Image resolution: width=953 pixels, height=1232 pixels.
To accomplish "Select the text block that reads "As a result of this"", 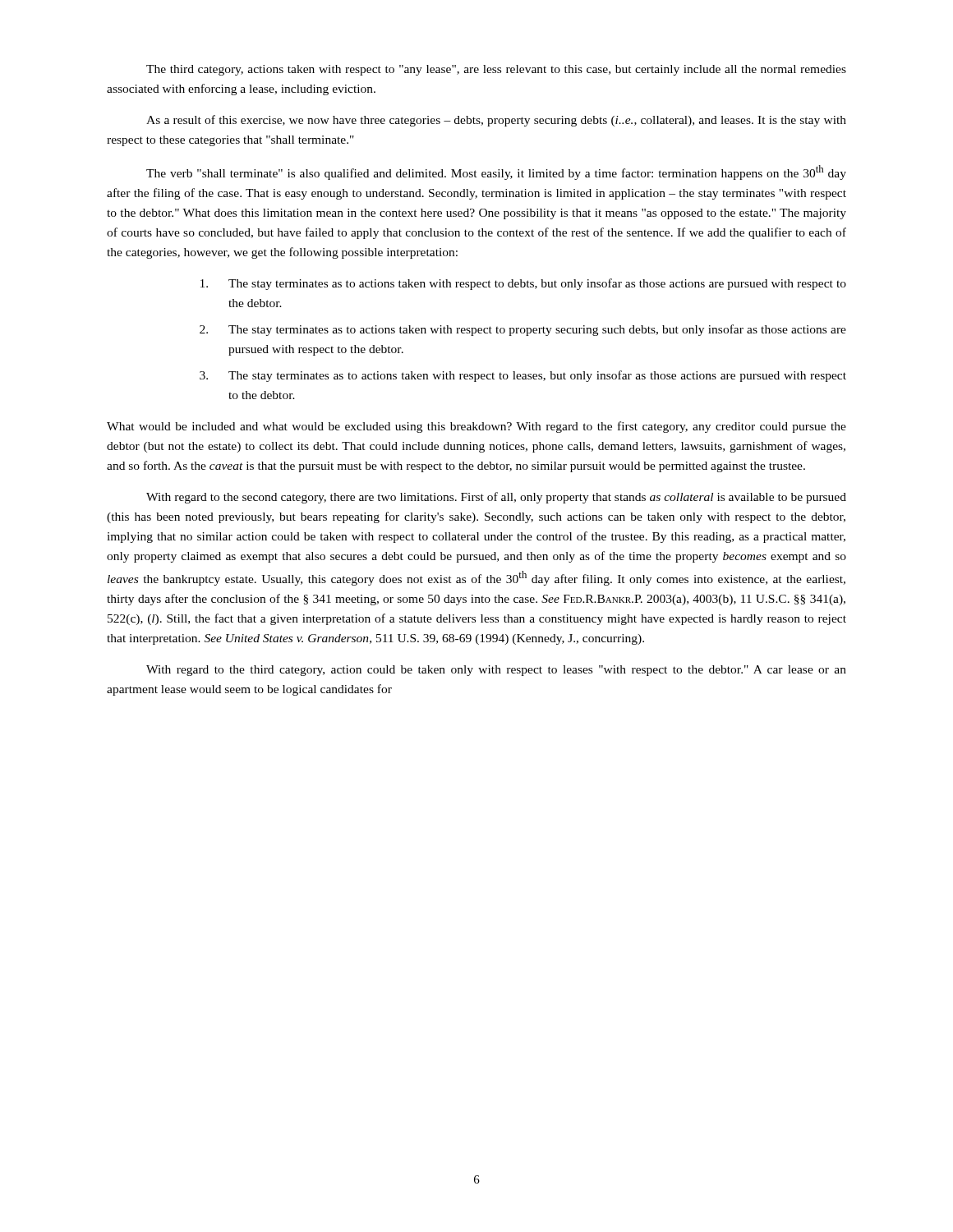I will coord(476,129).
